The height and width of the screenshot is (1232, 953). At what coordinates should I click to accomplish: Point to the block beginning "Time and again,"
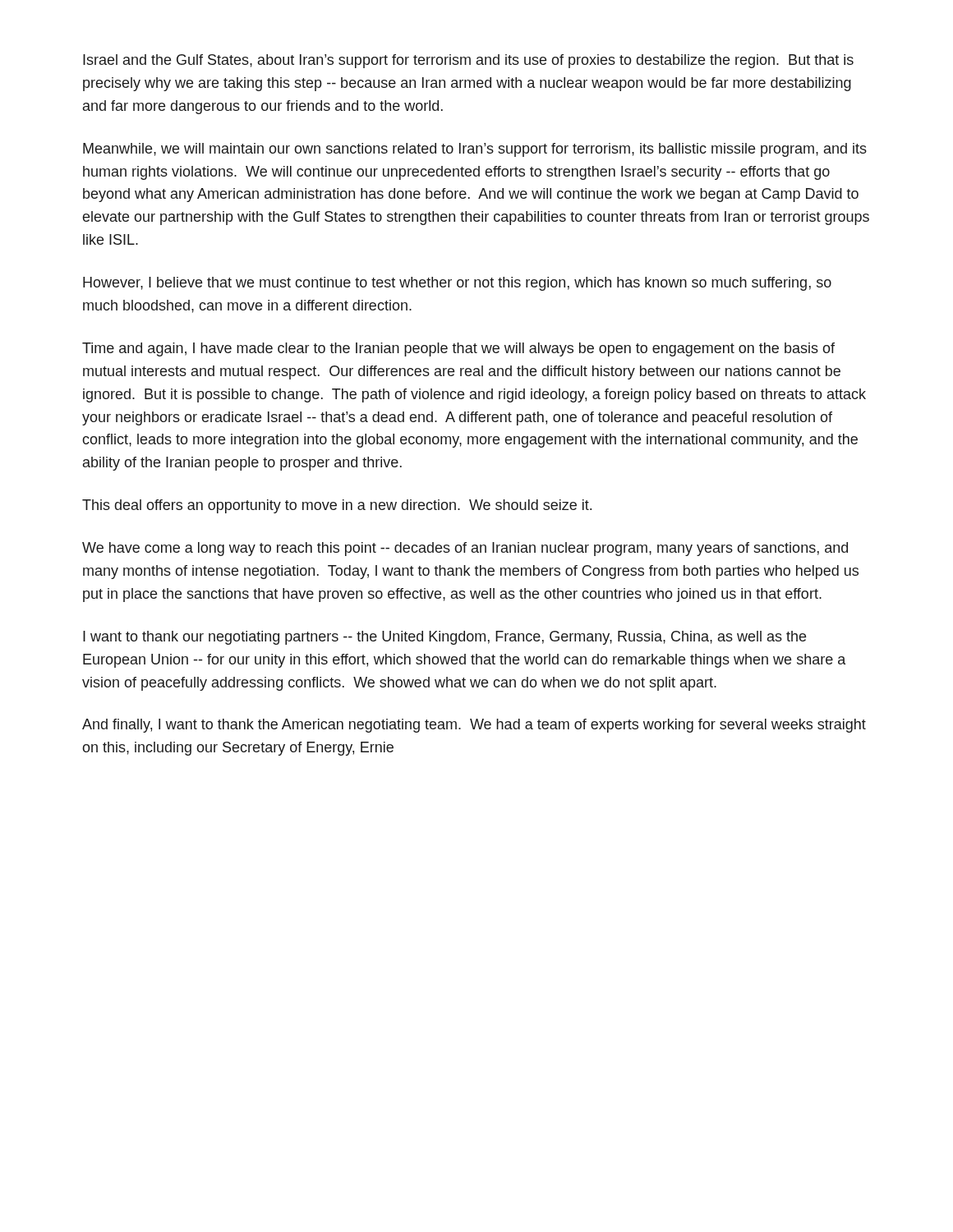(474, 405)
